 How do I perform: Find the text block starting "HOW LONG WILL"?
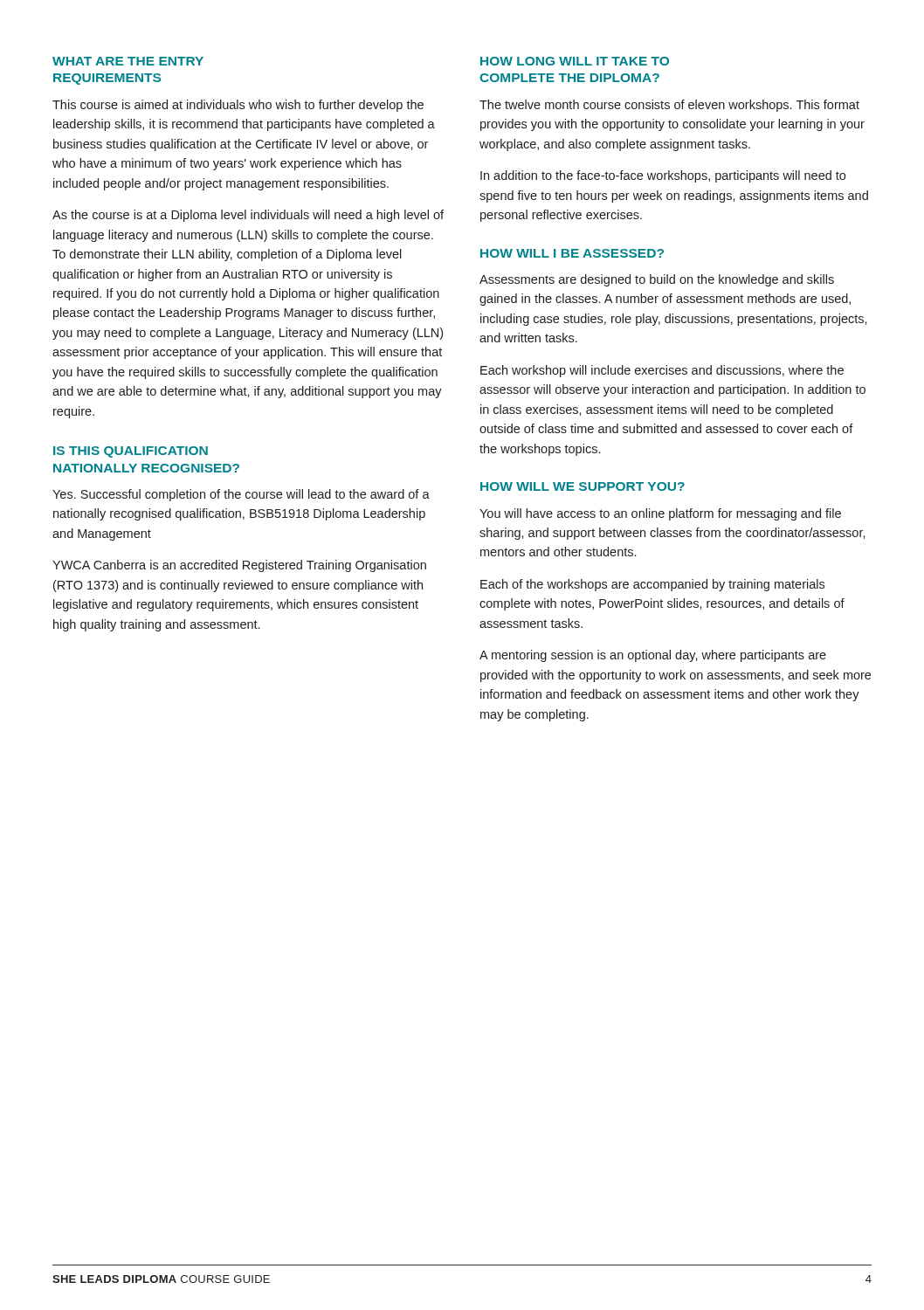pyautogui.click(x=575, y=69)
